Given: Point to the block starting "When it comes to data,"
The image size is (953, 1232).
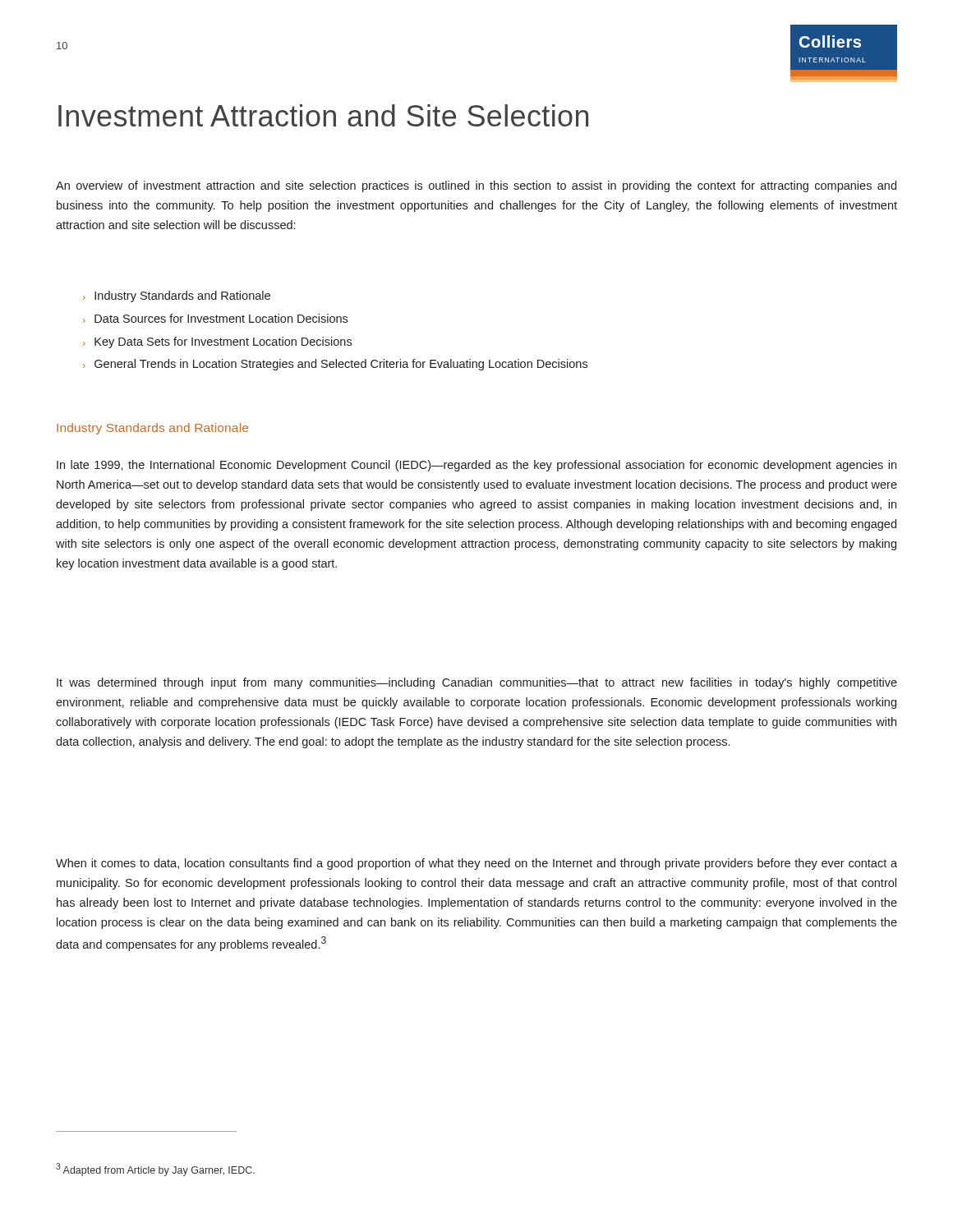Looking at the screenshot, I should tap(476, 904).
